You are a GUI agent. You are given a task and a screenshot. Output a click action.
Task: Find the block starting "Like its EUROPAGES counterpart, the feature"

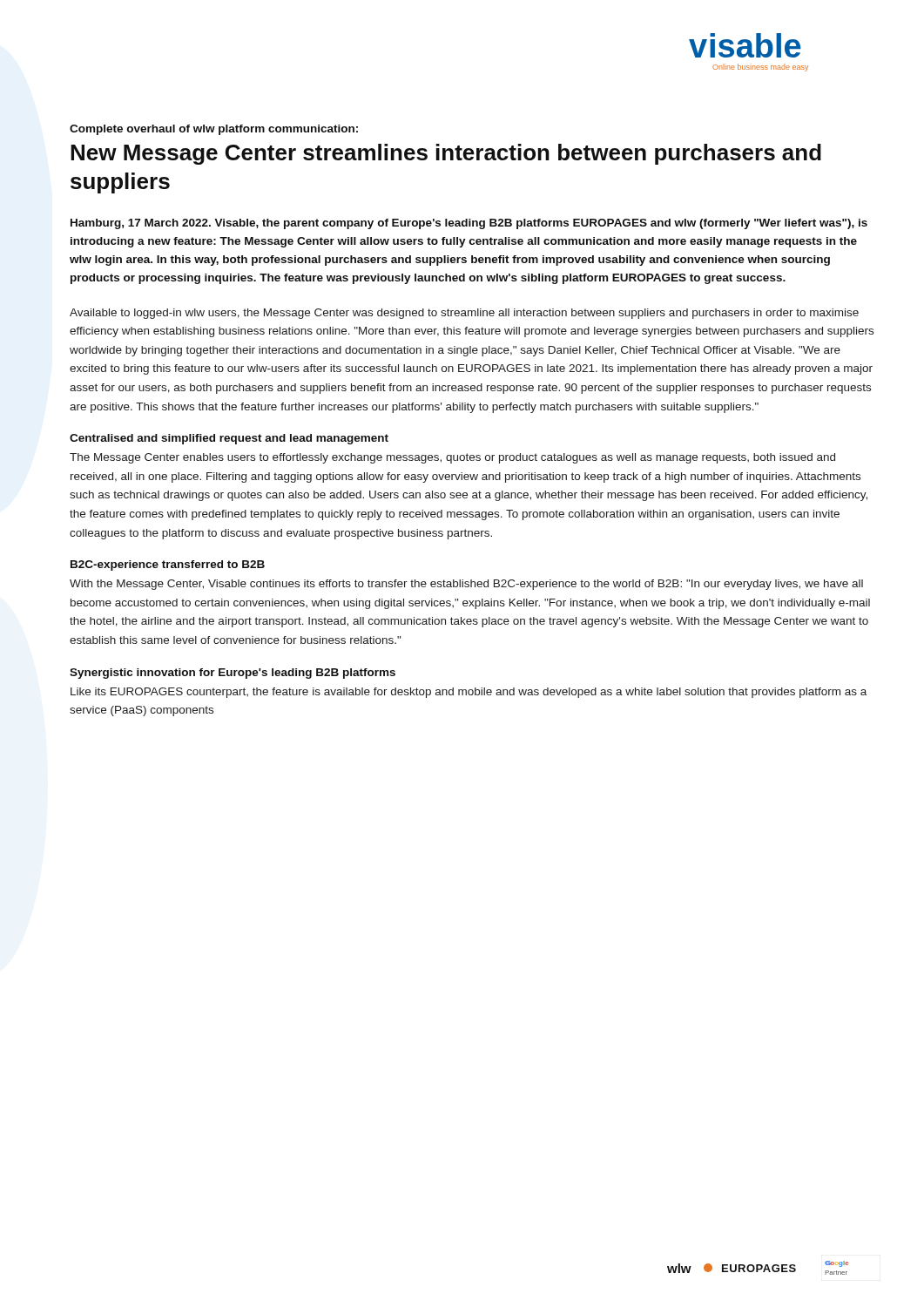point(468,700)
